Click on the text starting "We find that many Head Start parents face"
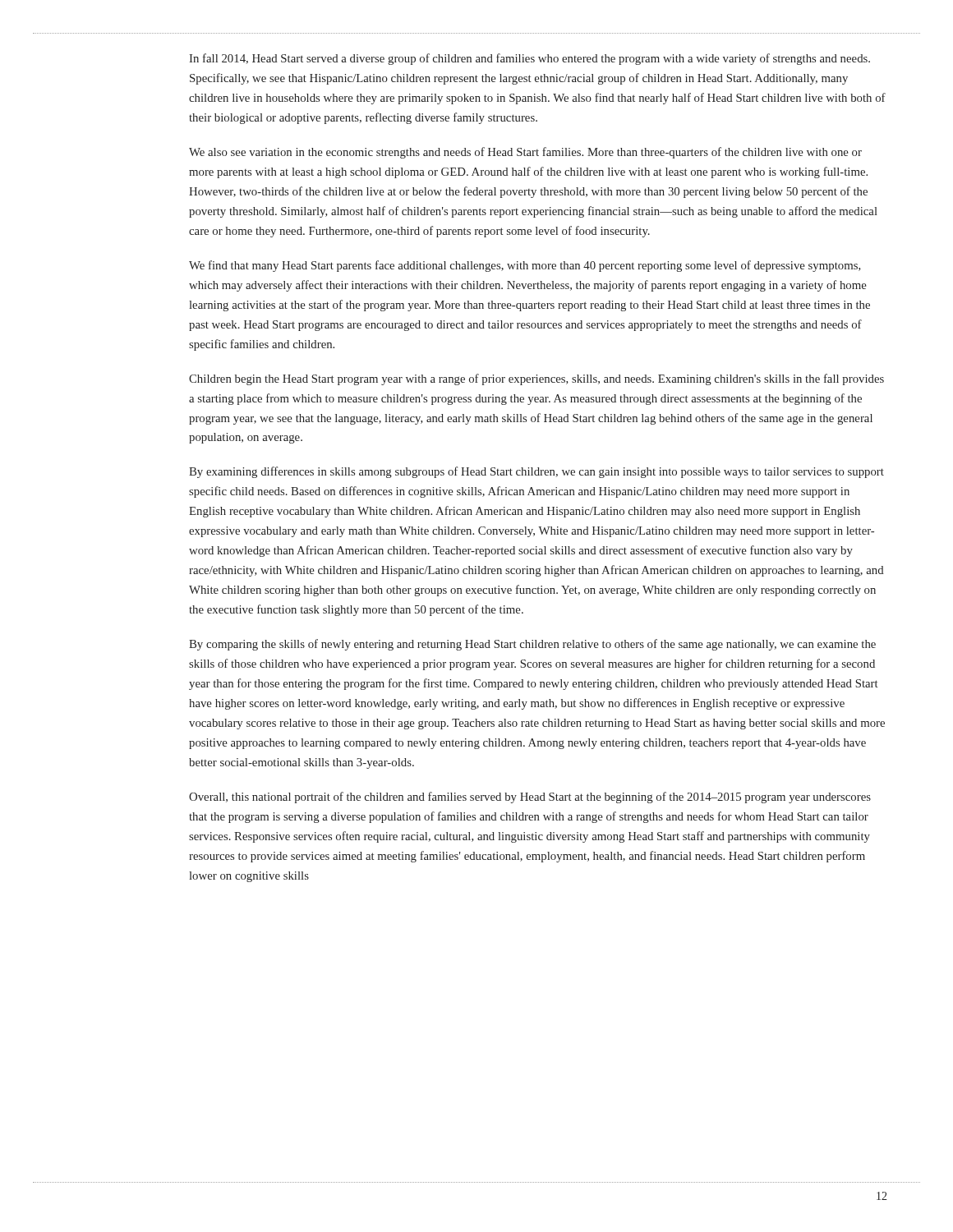This screenshot has width=953, height=1232. pos(530,304)
